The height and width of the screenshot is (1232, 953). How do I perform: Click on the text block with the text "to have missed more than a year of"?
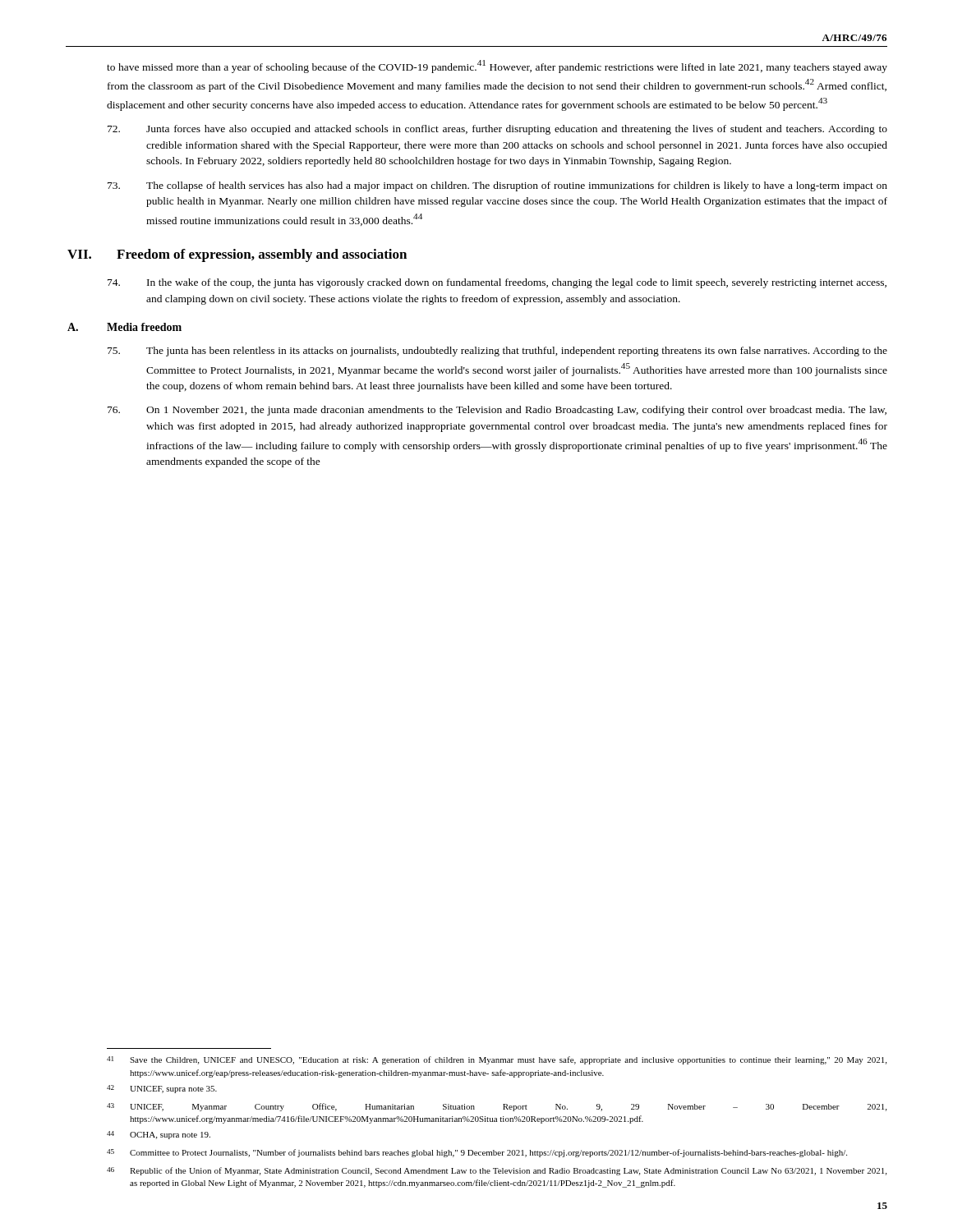(497, 84)
